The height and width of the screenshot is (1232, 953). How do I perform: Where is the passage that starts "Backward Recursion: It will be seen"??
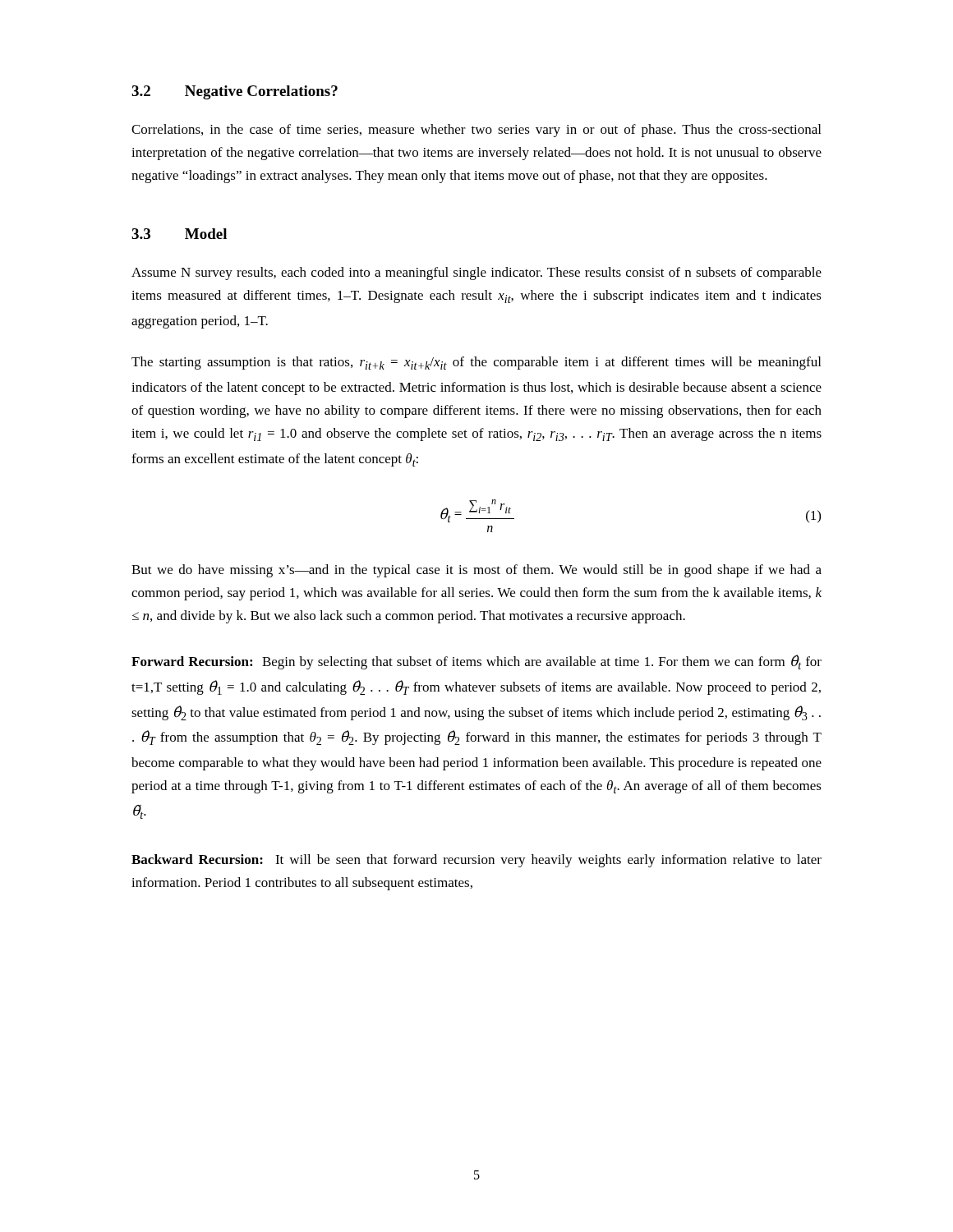pyautogui.click(x=476, y=871)
